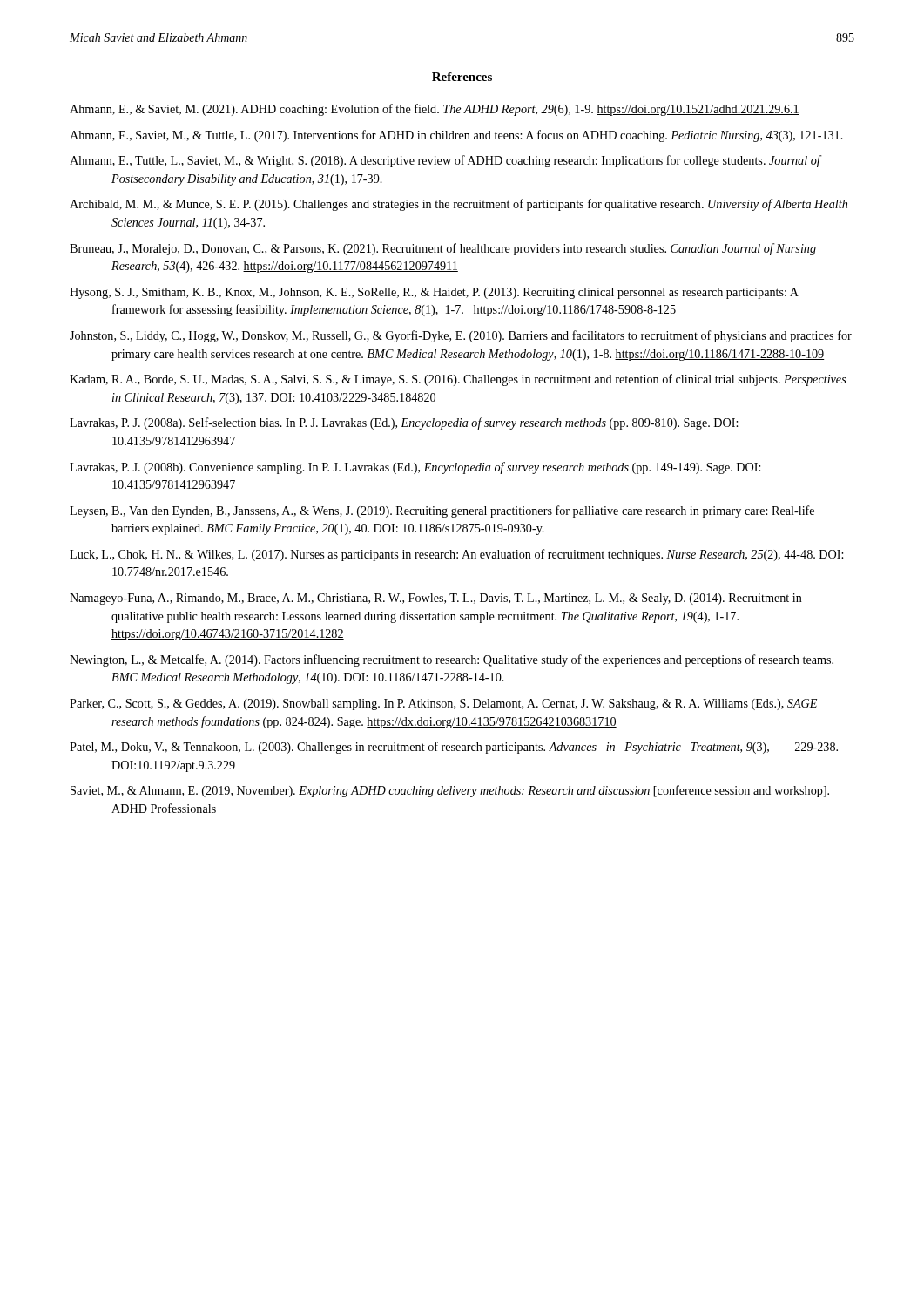Point to the text starting "Parker, C., Scott, S., & Geddes, A. (2019)."
The image size is (924, 1307).
coord(444,712)
